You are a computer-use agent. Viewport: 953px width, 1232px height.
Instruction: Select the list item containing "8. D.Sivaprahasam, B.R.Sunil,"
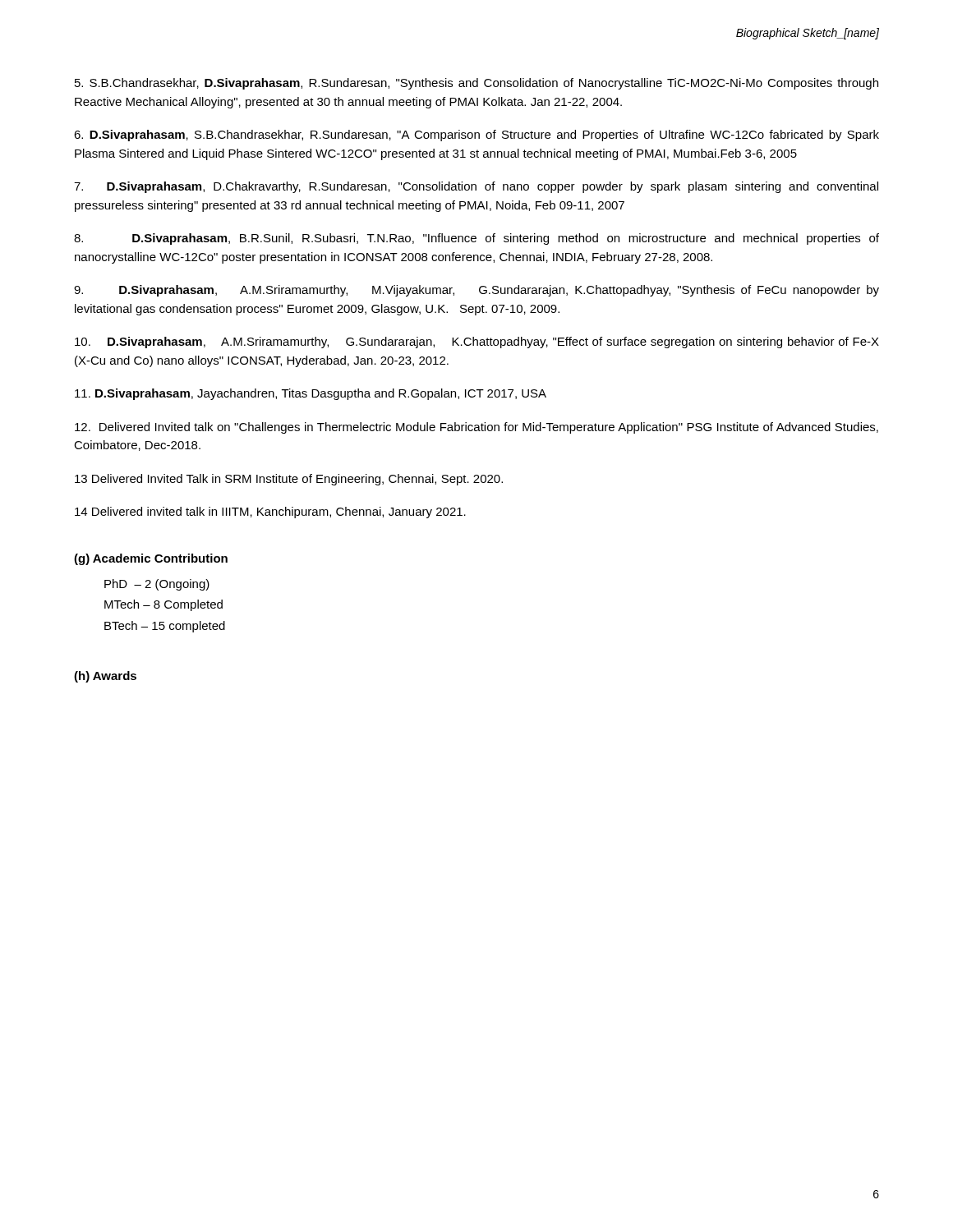(476, 247)
